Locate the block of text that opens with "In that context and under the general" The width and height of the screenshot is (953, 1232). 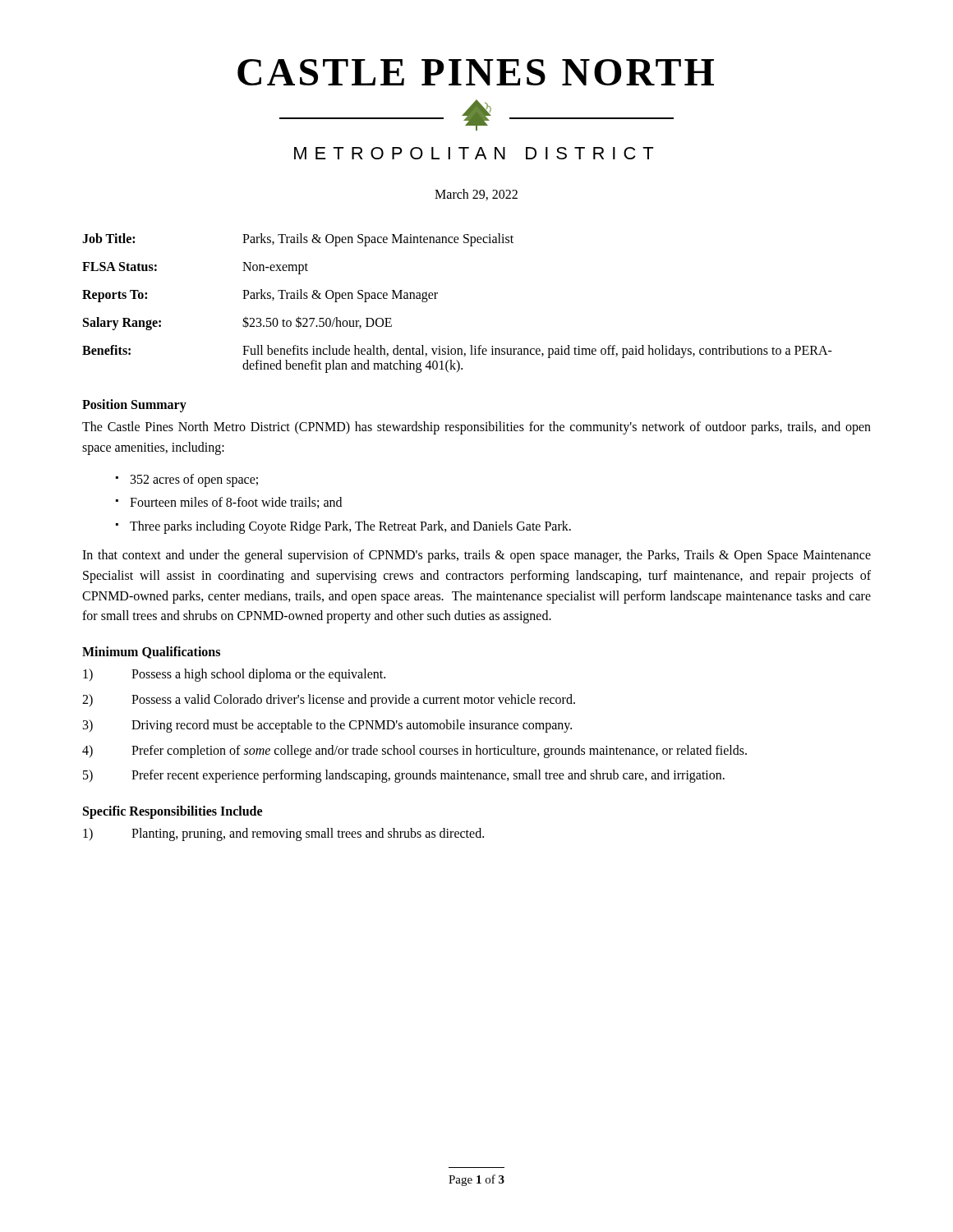point(476,585)
